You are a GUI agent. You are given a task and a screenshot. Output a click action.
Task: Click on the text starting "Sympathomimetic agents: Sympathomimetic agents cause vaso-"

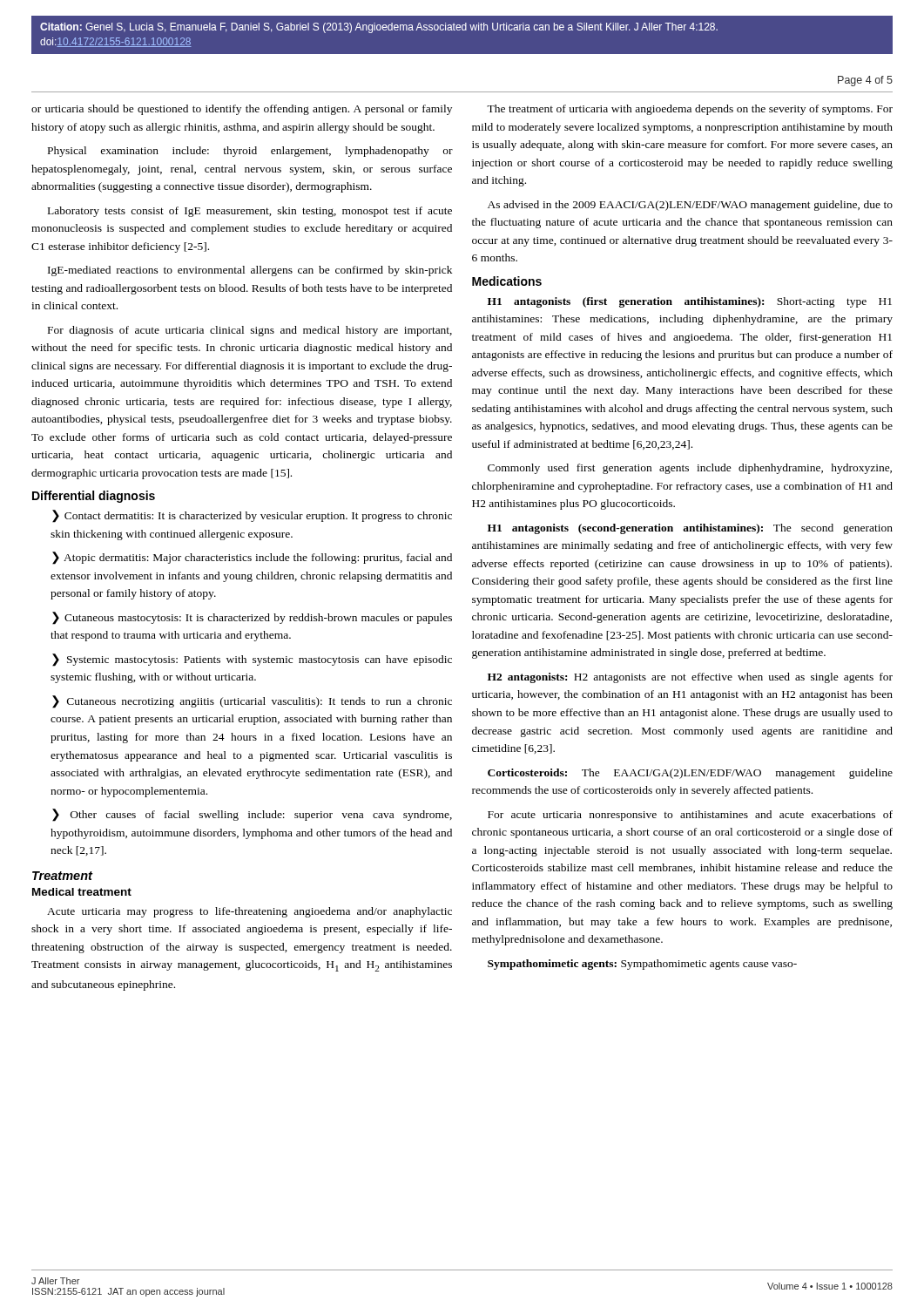[682, 964]
